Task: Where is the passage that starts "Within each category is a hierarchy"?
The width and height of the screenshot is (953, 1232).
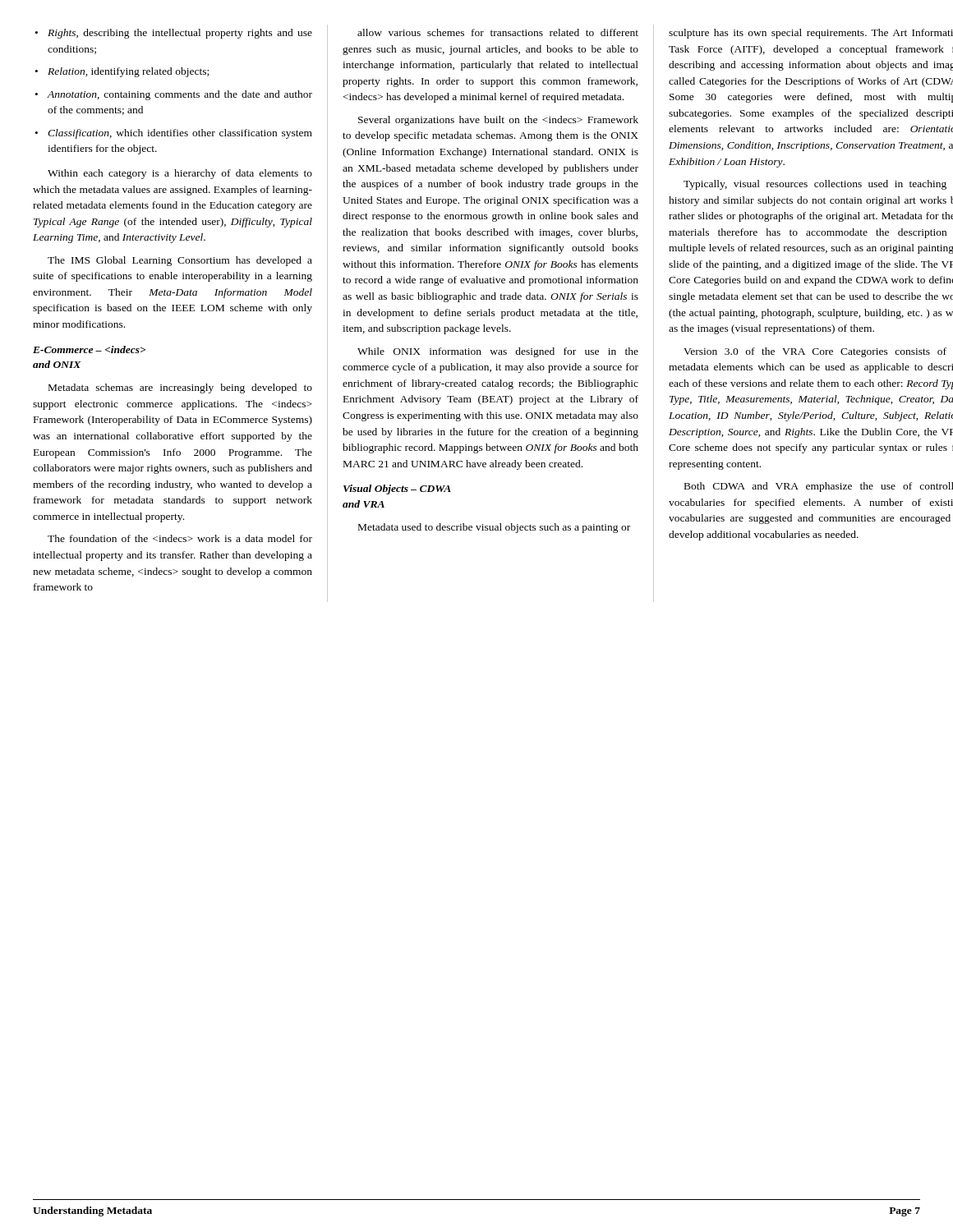Action: (173, 205)
